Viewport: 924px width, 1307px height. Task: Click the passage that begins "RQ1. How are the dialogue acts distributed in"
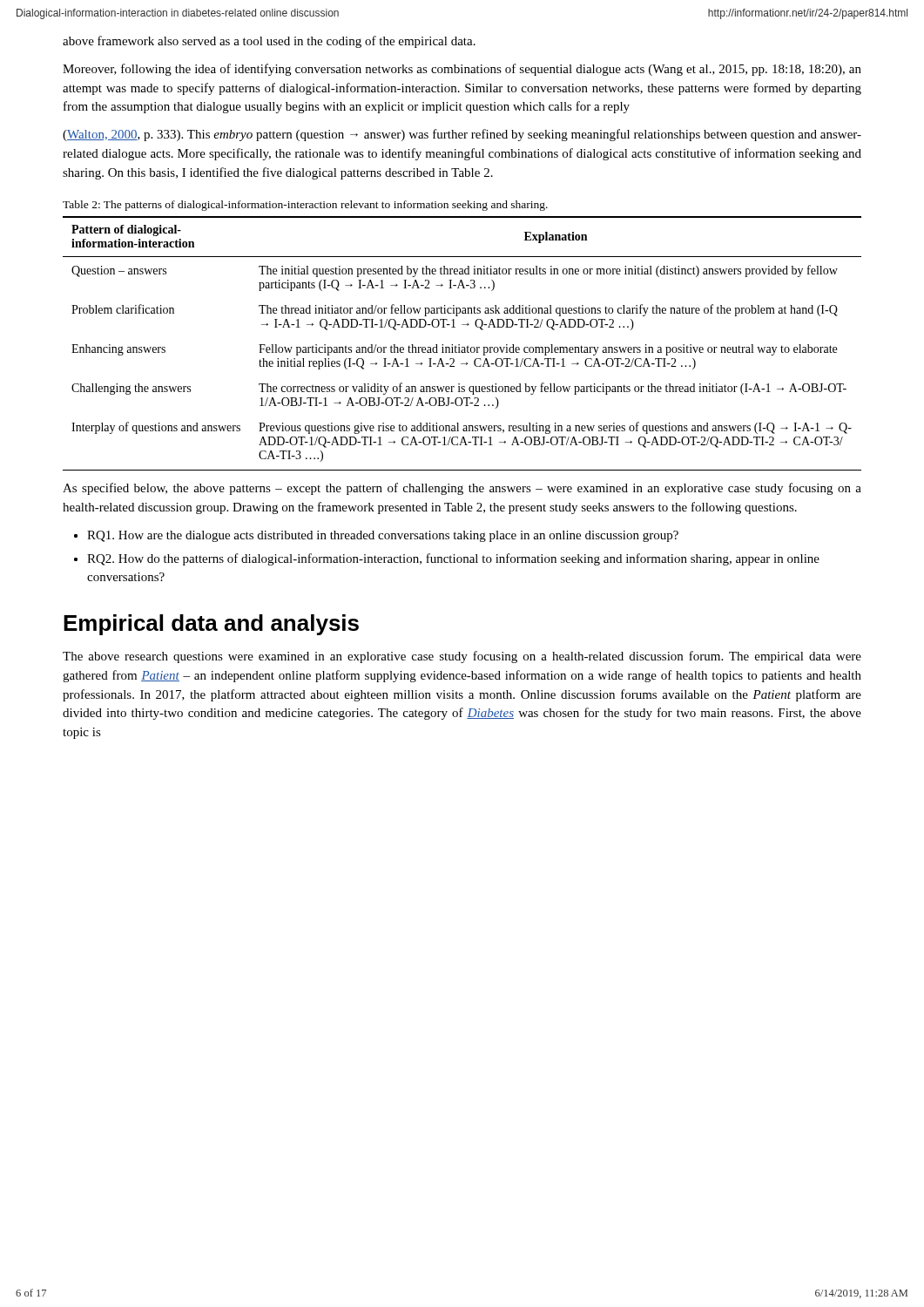click(474, 536)
